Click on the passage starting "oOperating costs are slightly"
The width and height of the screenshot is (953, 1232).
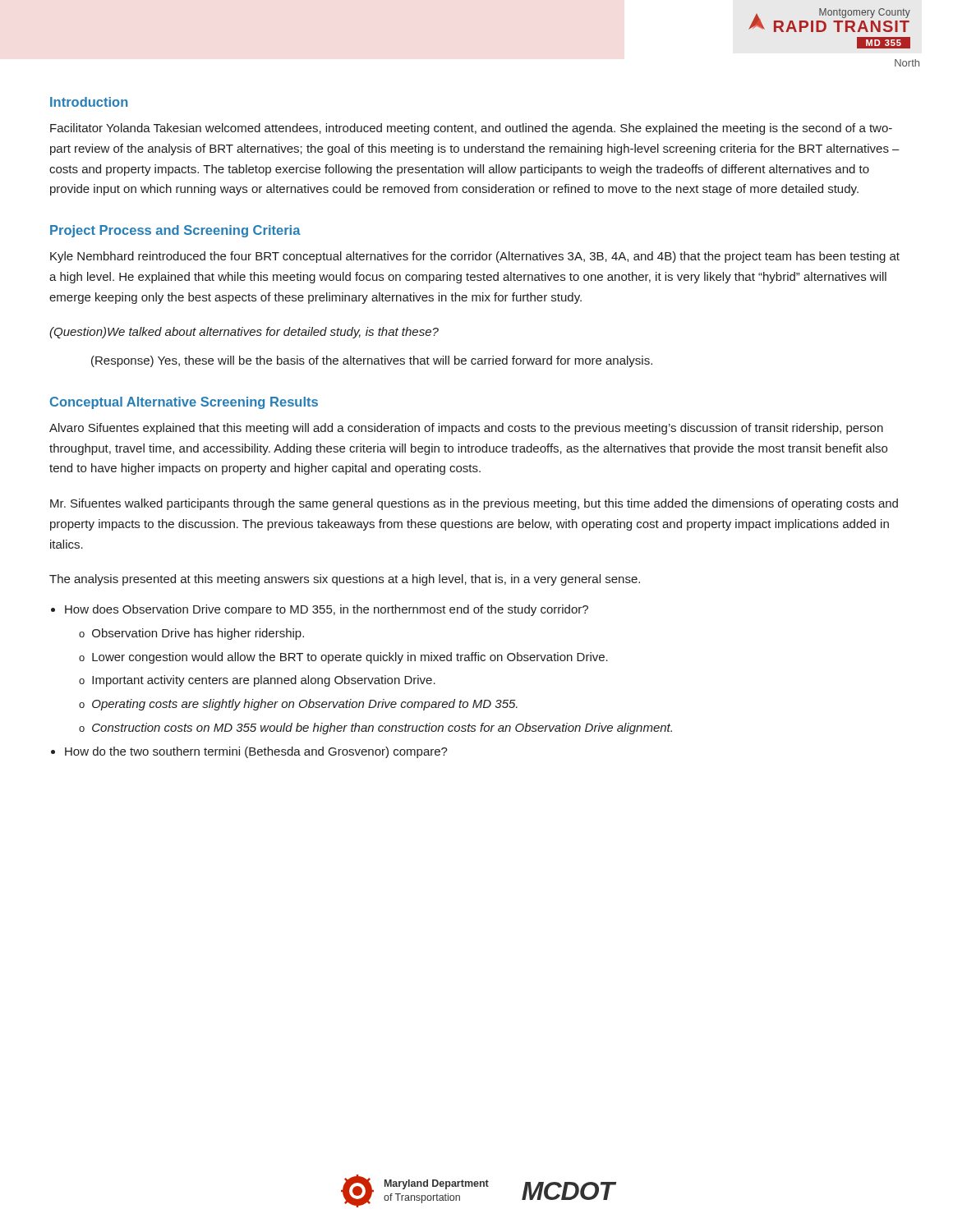(299, 703)
